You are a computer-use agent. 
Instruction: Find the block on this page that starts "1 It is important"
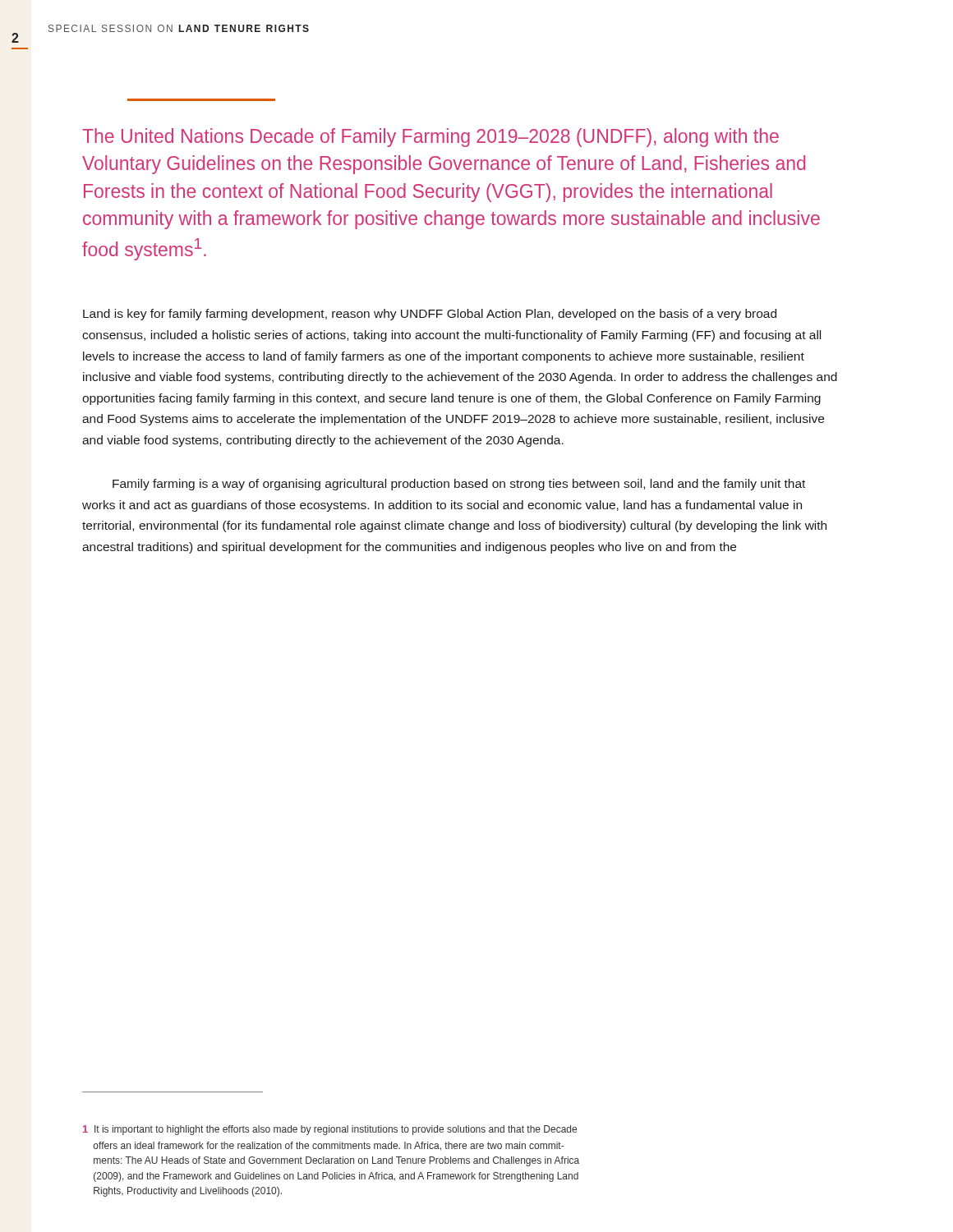pos(460,1160)
